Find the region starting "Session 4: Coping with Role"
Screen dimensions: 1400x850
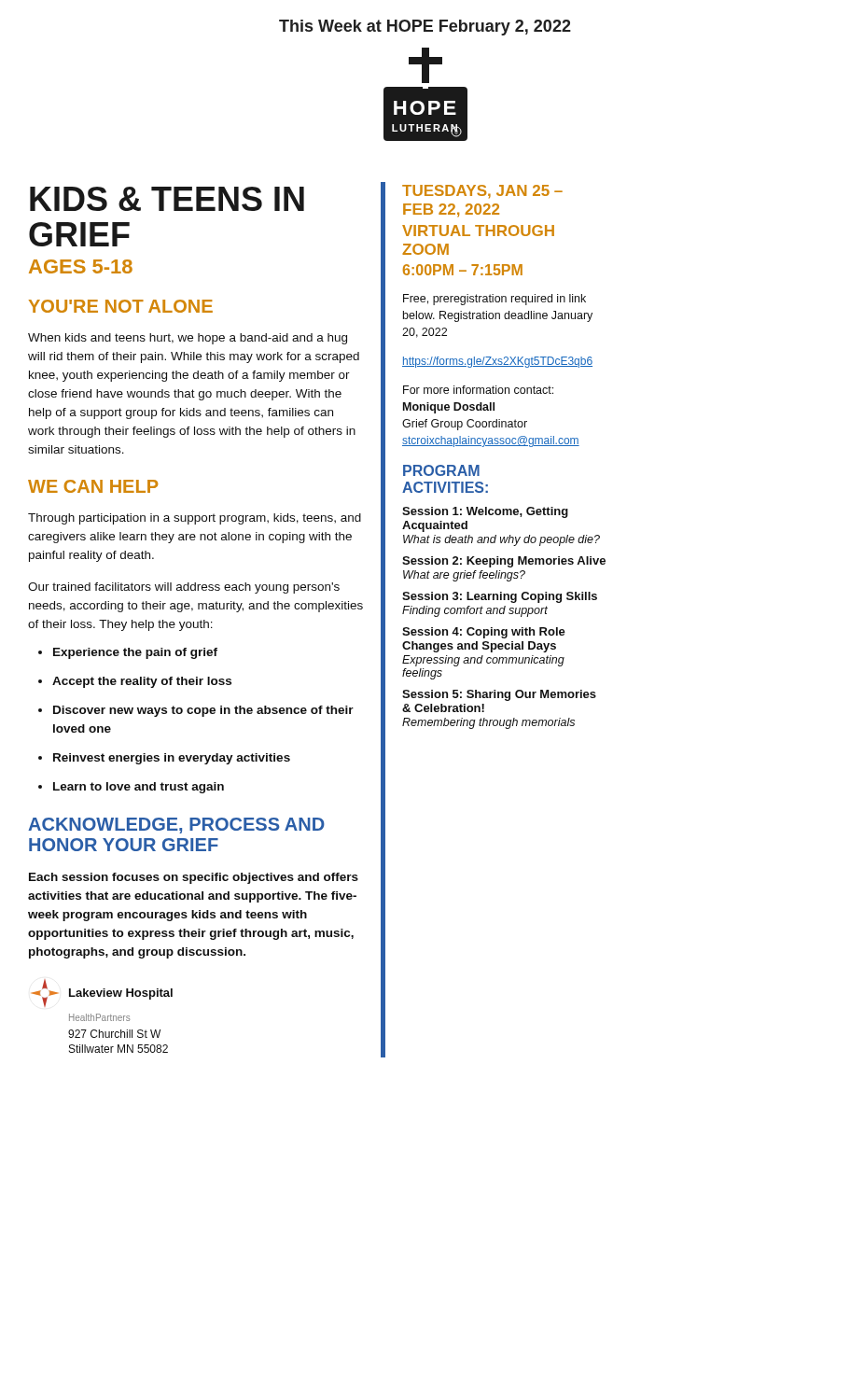pyautogui.click(x=505, y=639)
